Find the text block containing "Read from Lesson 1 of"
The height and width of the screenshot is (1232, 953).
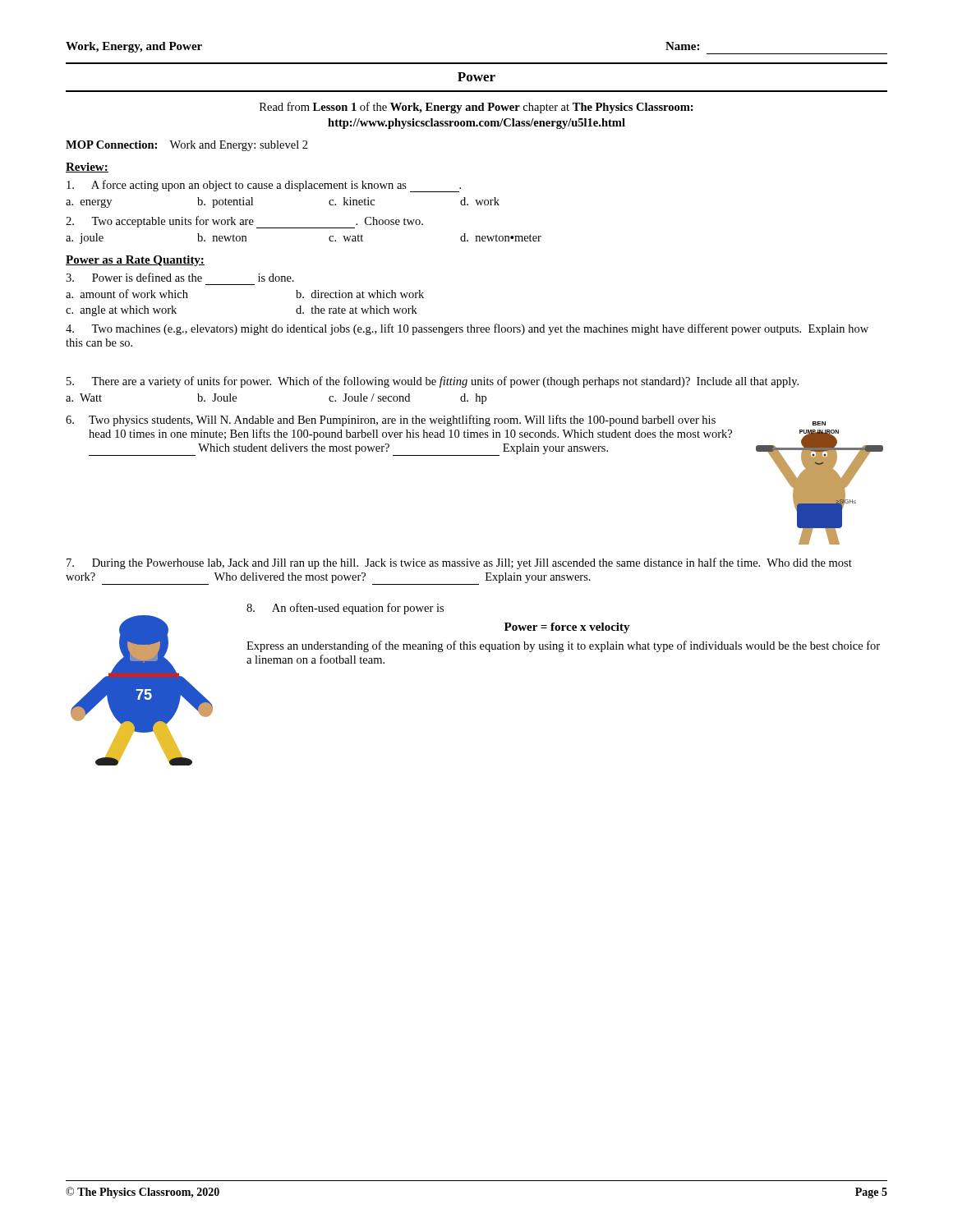[x=476, y=107]
